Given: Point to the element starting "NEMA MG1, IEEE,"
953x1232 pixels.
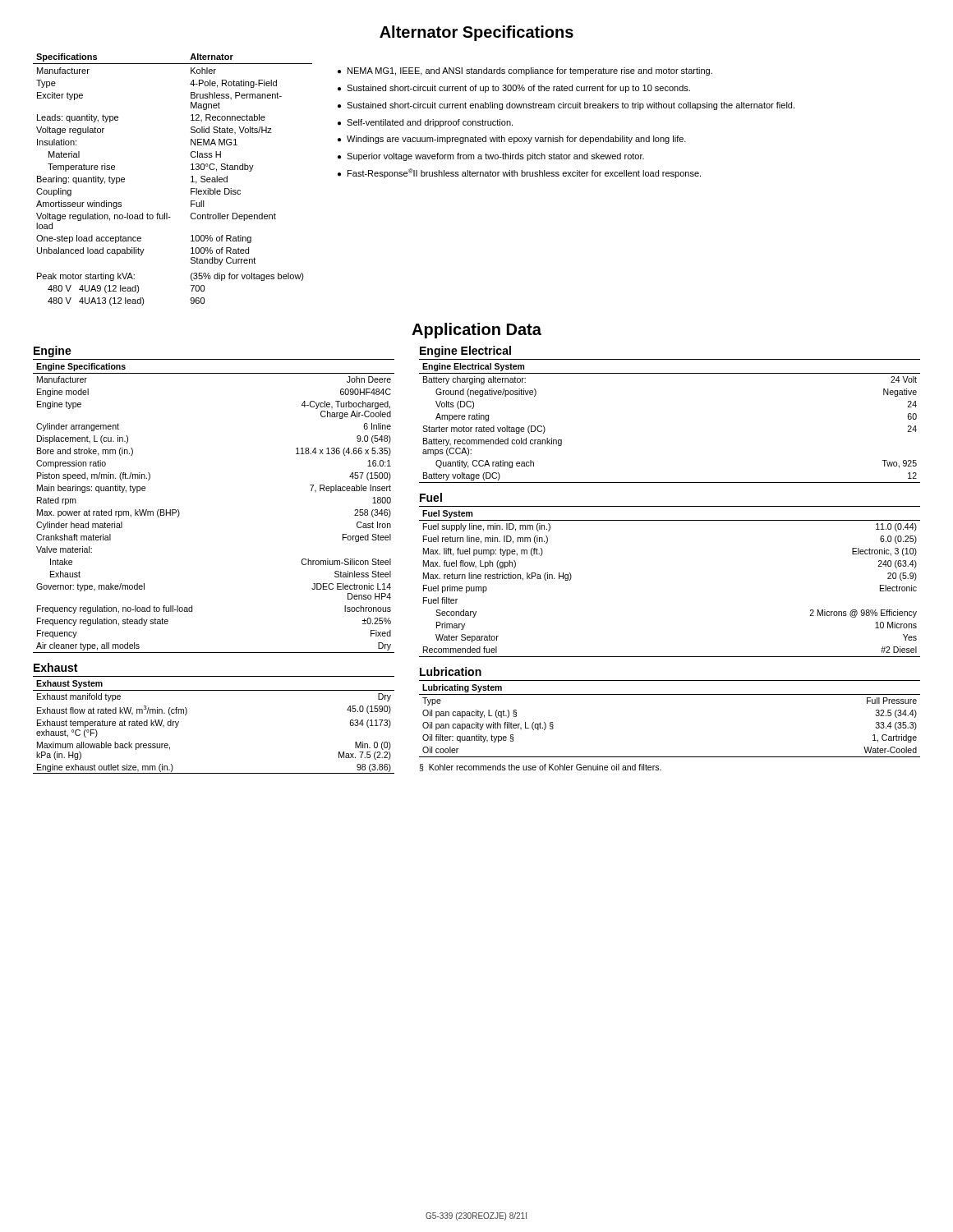Looking at the screenshot, I should pyautogui.click(x=628, y=71).
